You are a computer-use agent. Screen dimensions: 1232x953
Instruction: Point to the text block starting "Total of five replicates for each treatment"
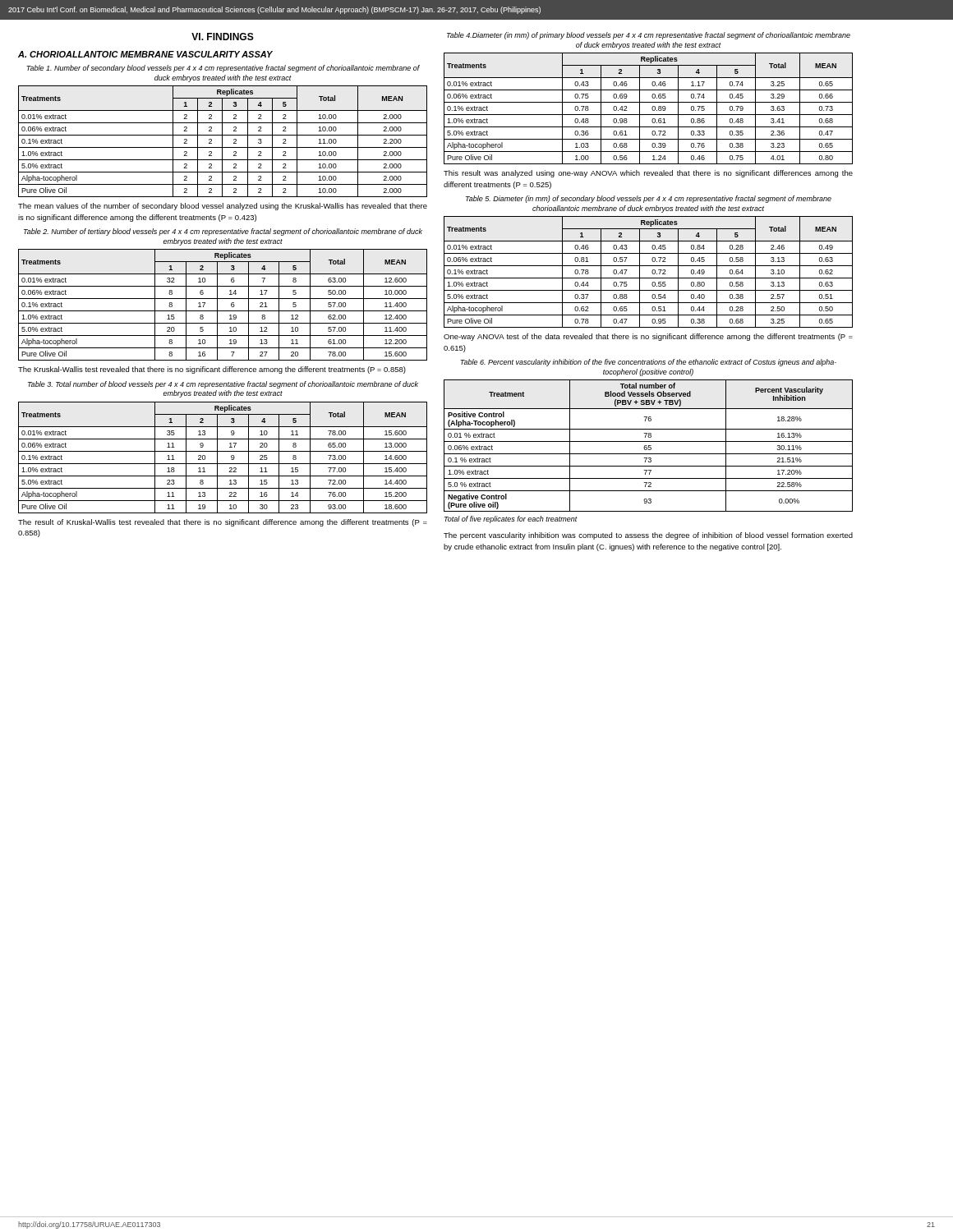(x=510, y=519)
